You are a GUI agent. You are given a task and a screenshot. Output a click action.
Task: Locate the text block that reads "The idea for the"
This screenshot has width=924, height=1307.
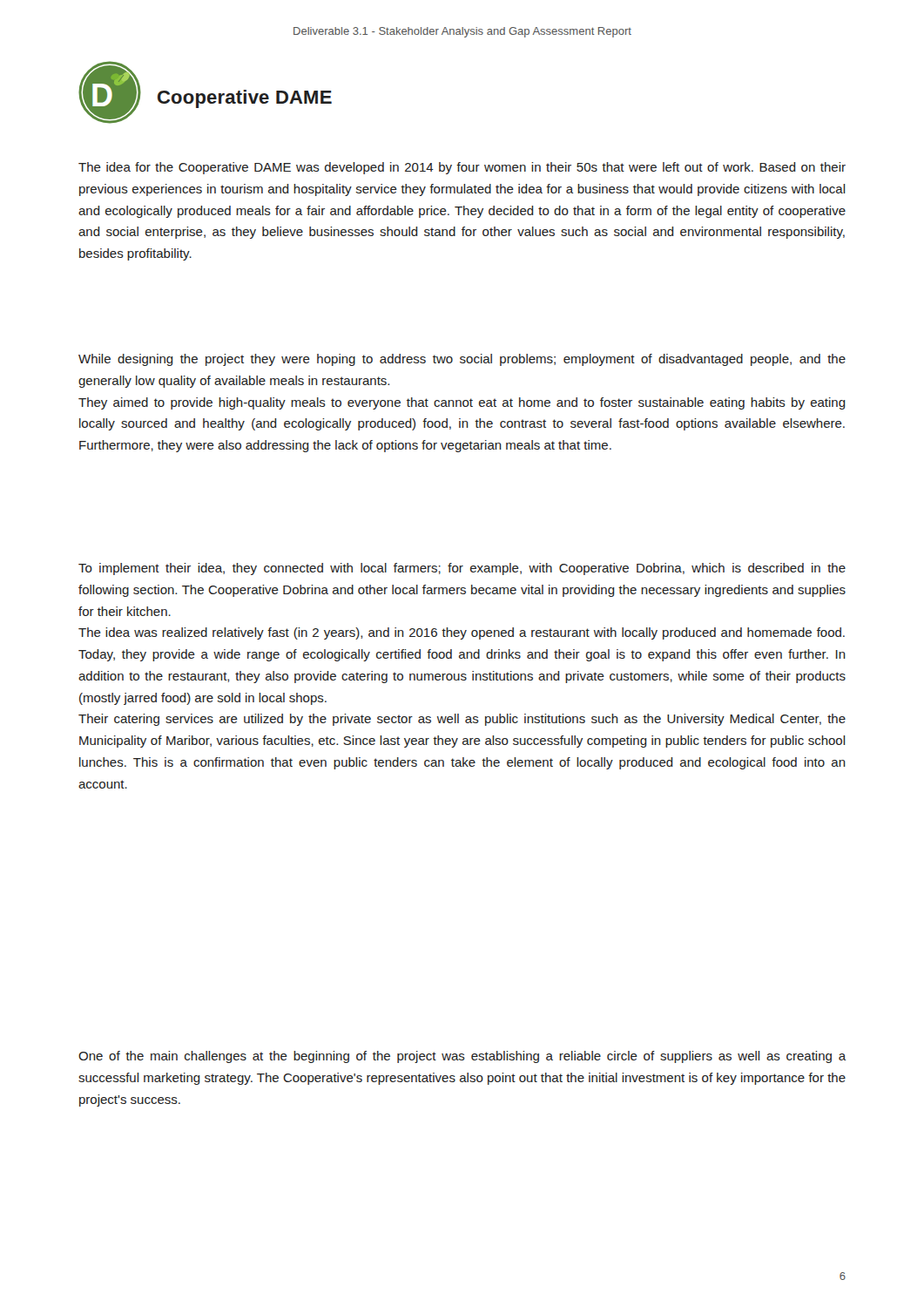(462, 210)
